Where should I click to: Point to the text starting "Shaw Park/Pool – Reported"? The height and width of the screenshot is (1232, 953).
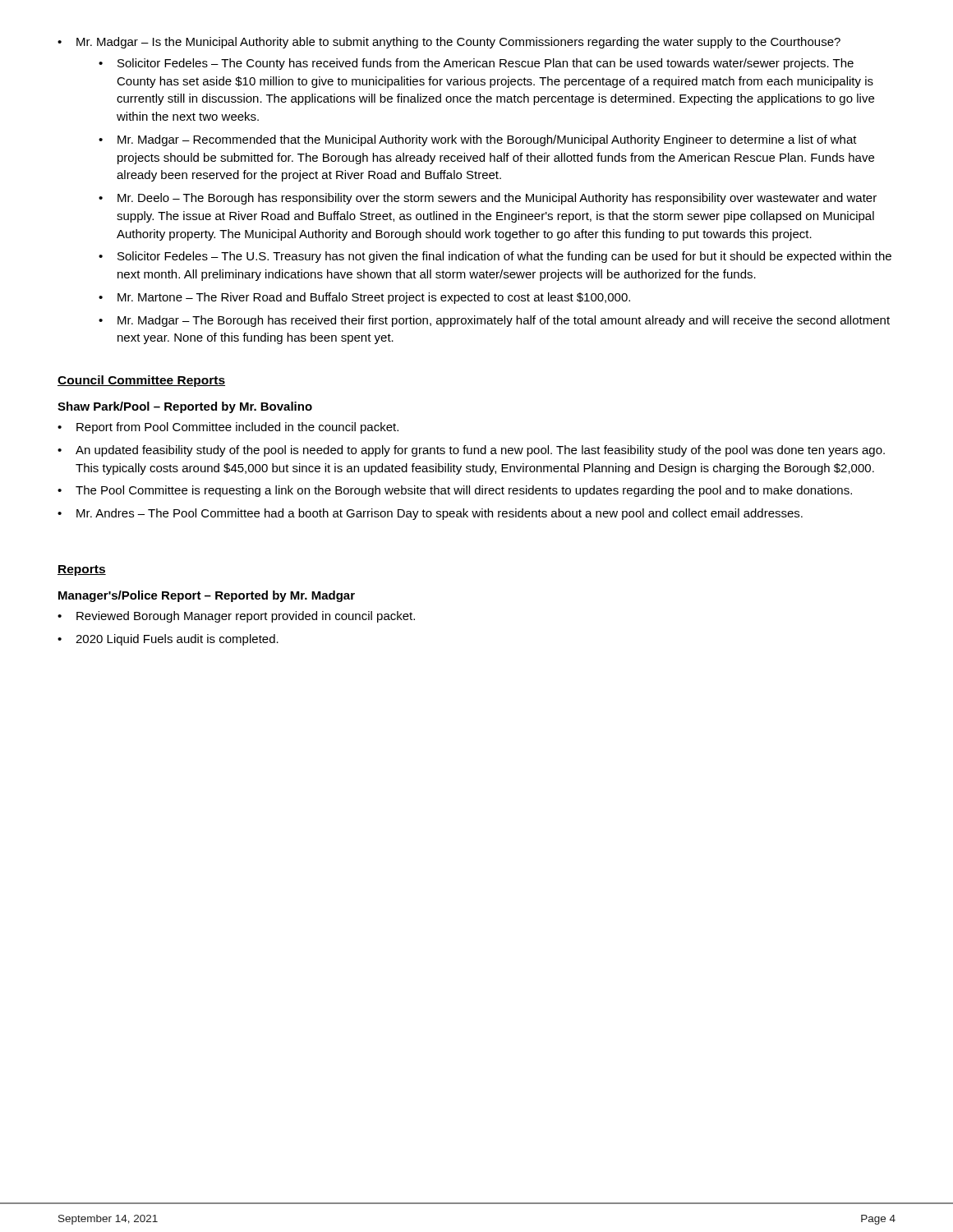point(185,406)
